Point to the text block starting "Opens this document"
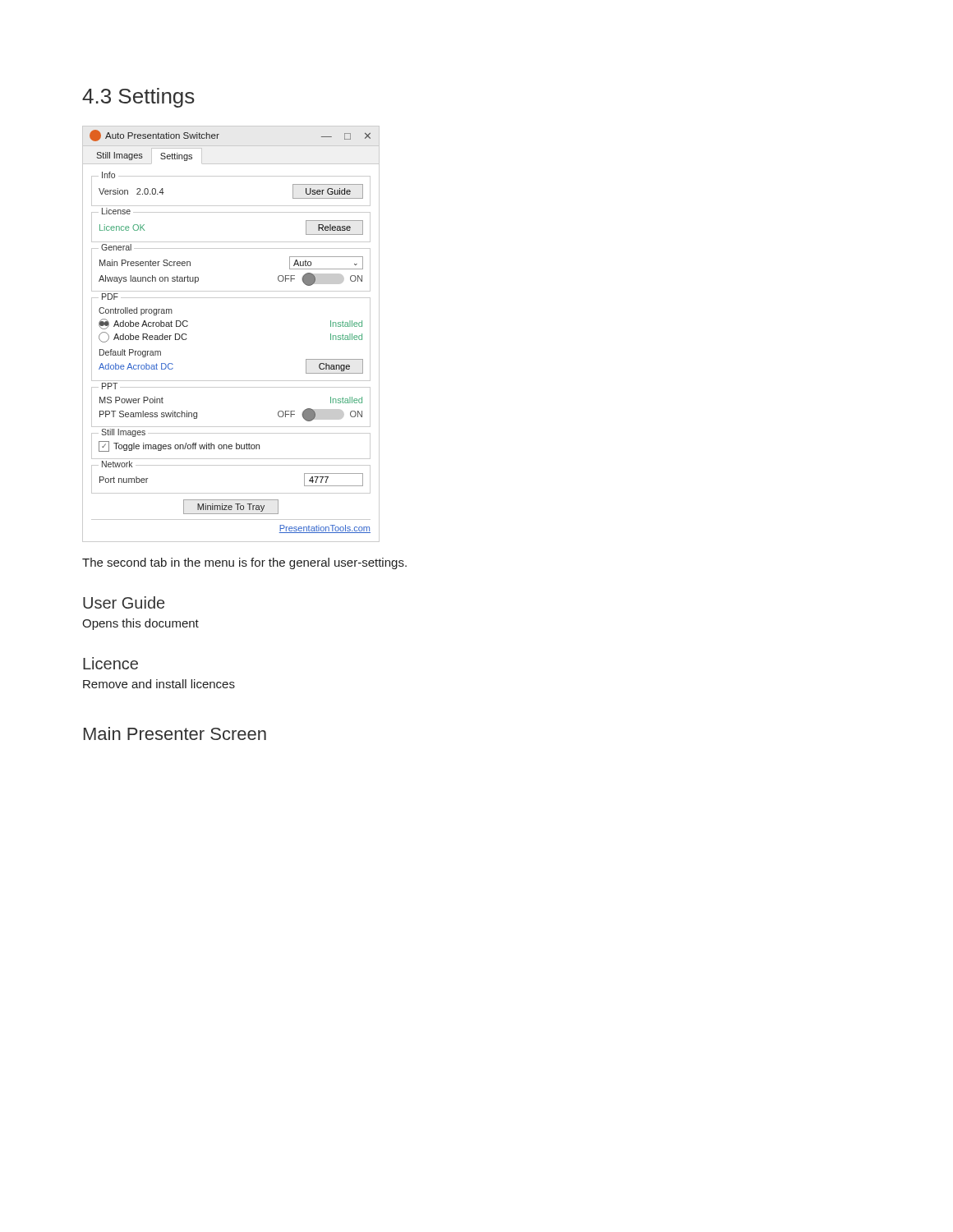 140,624
